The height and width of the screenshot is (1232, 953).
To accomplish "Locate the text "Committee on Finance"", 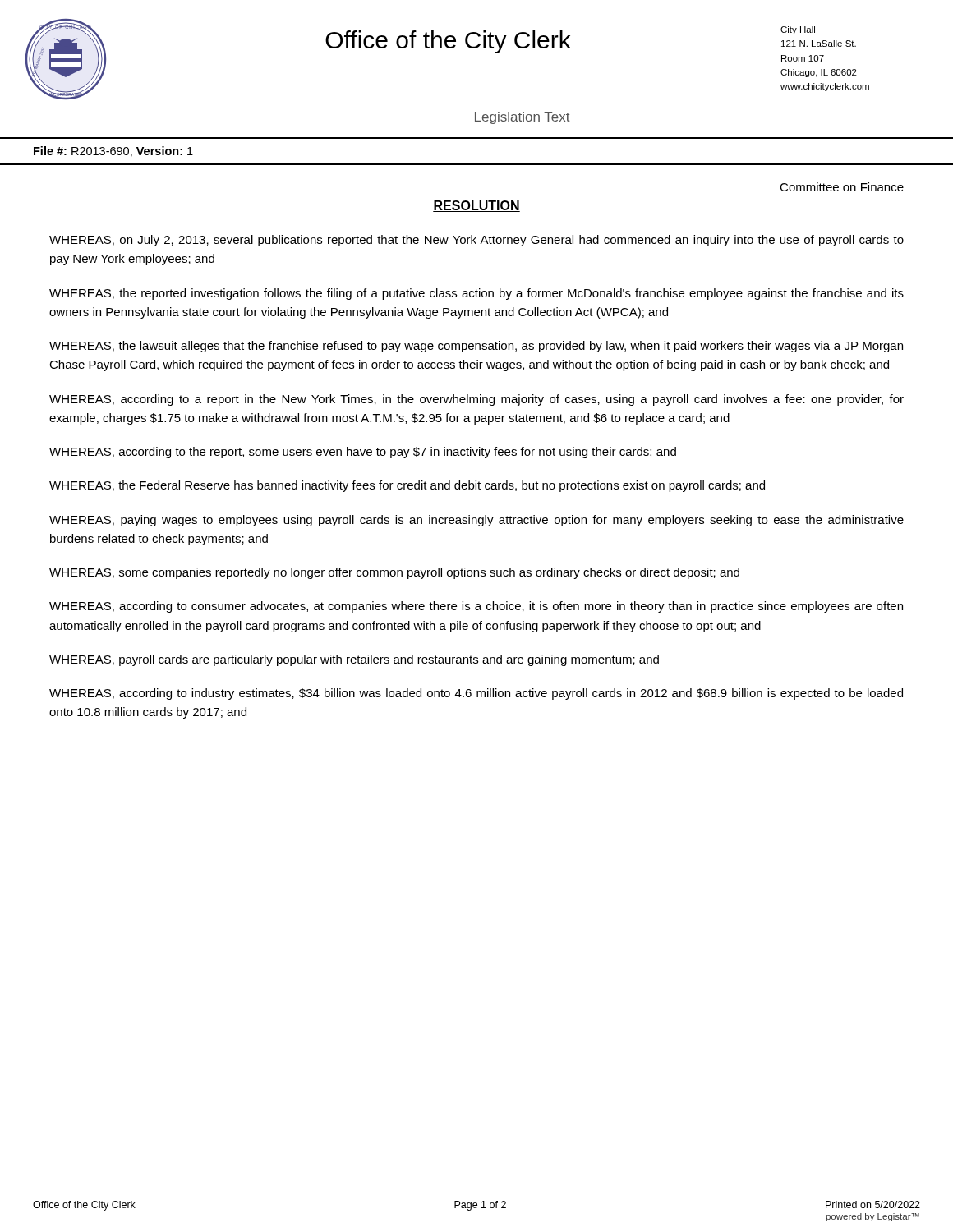I will point(842,187).
